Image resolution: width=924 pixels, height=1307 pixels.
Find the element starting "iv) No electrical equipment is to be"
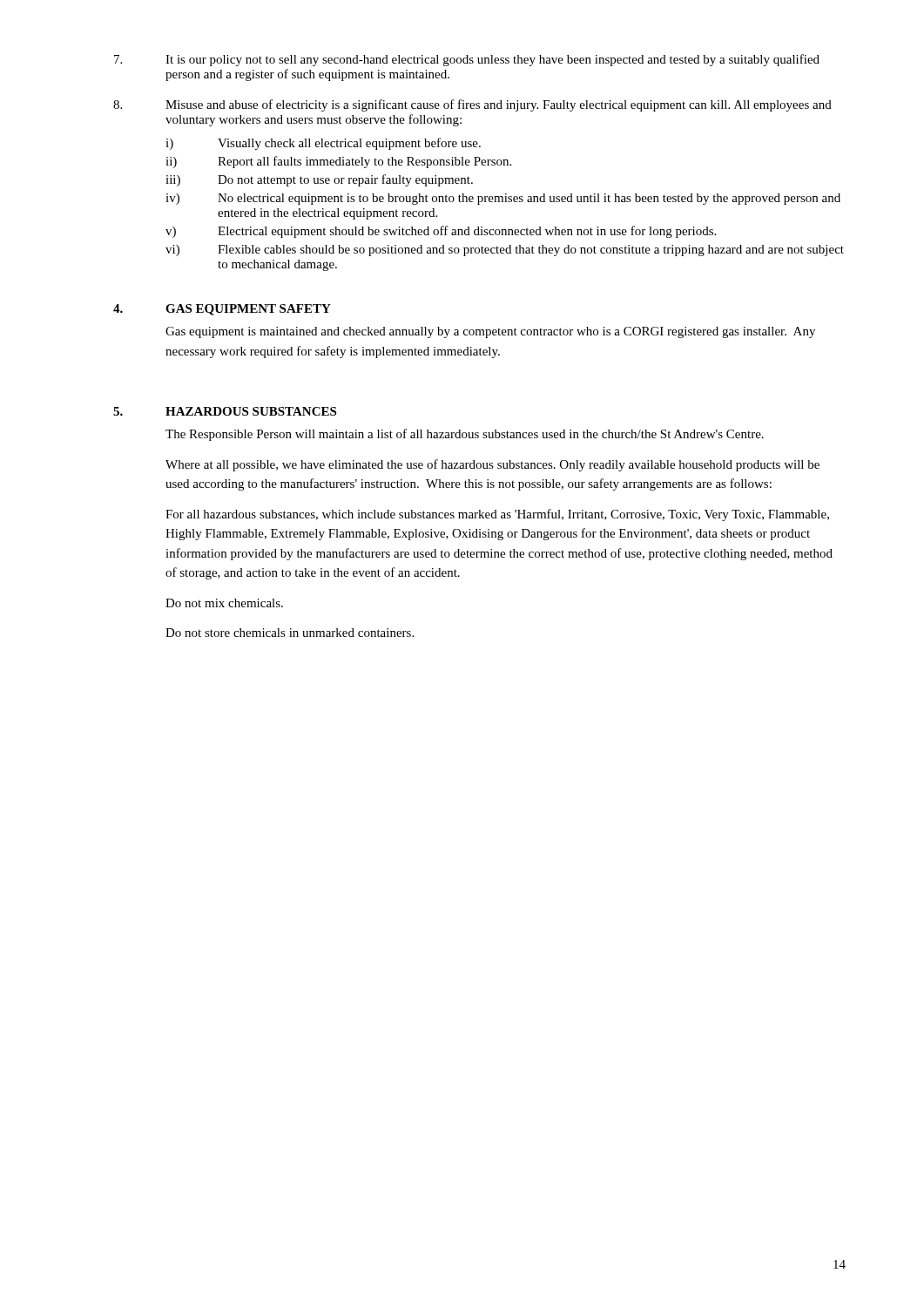(506, 206)
